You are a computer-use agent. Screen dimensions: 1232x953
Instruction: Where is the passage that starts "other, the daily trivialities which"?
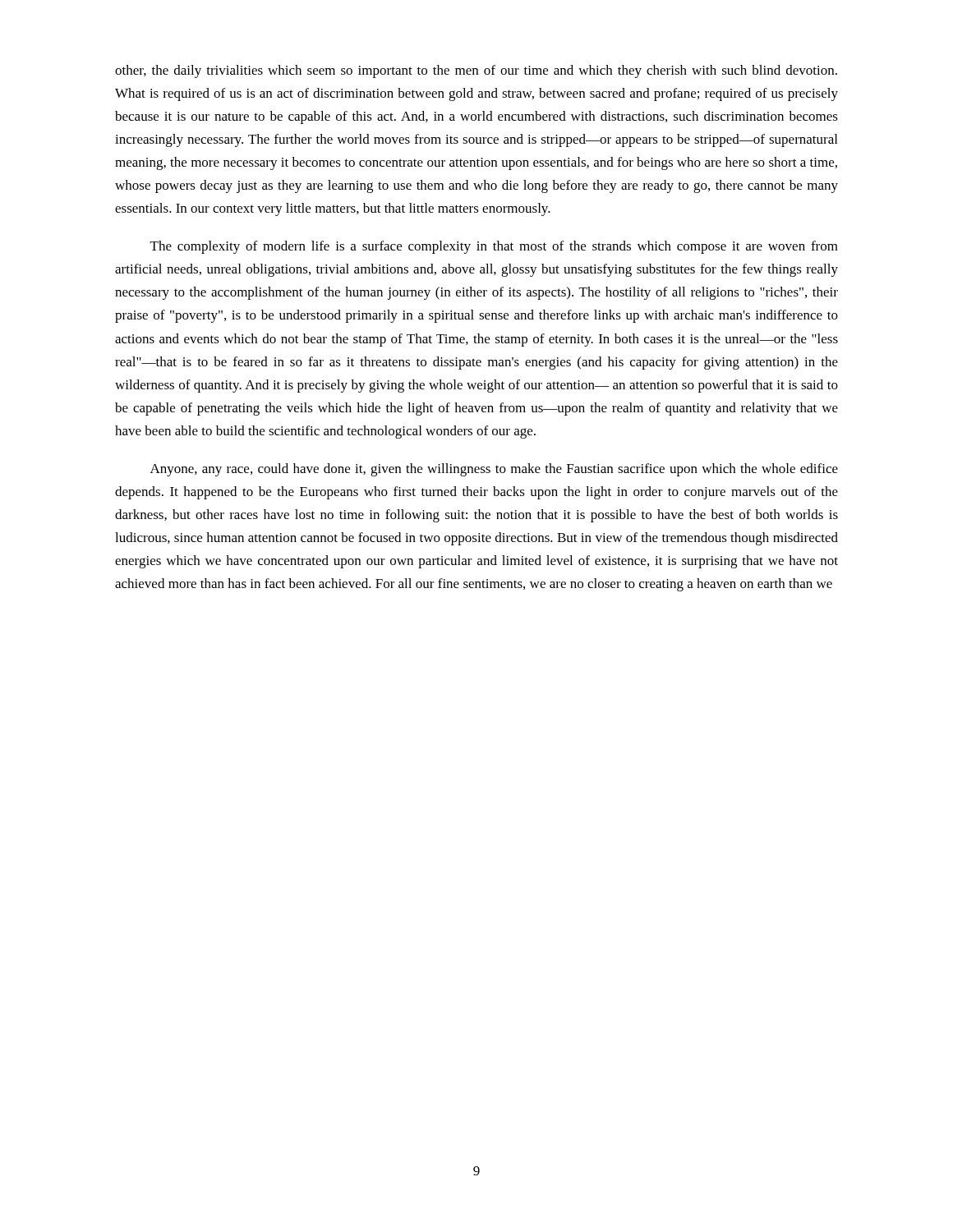pos(476,139)
